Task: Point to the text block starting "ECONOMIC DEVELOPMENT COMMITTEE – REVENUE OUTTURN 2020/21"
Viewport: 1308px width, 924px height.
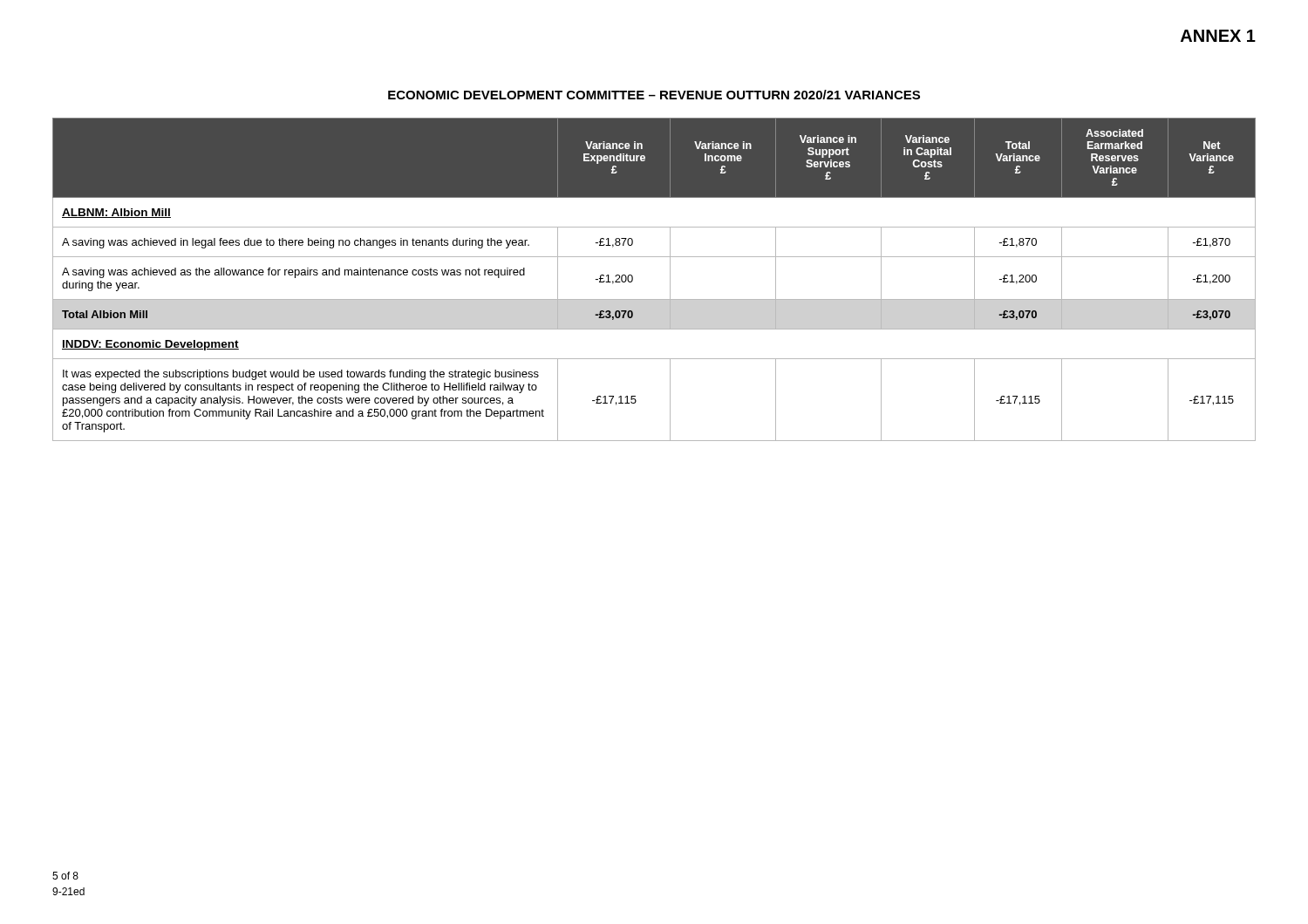Action: pos(654,95)
